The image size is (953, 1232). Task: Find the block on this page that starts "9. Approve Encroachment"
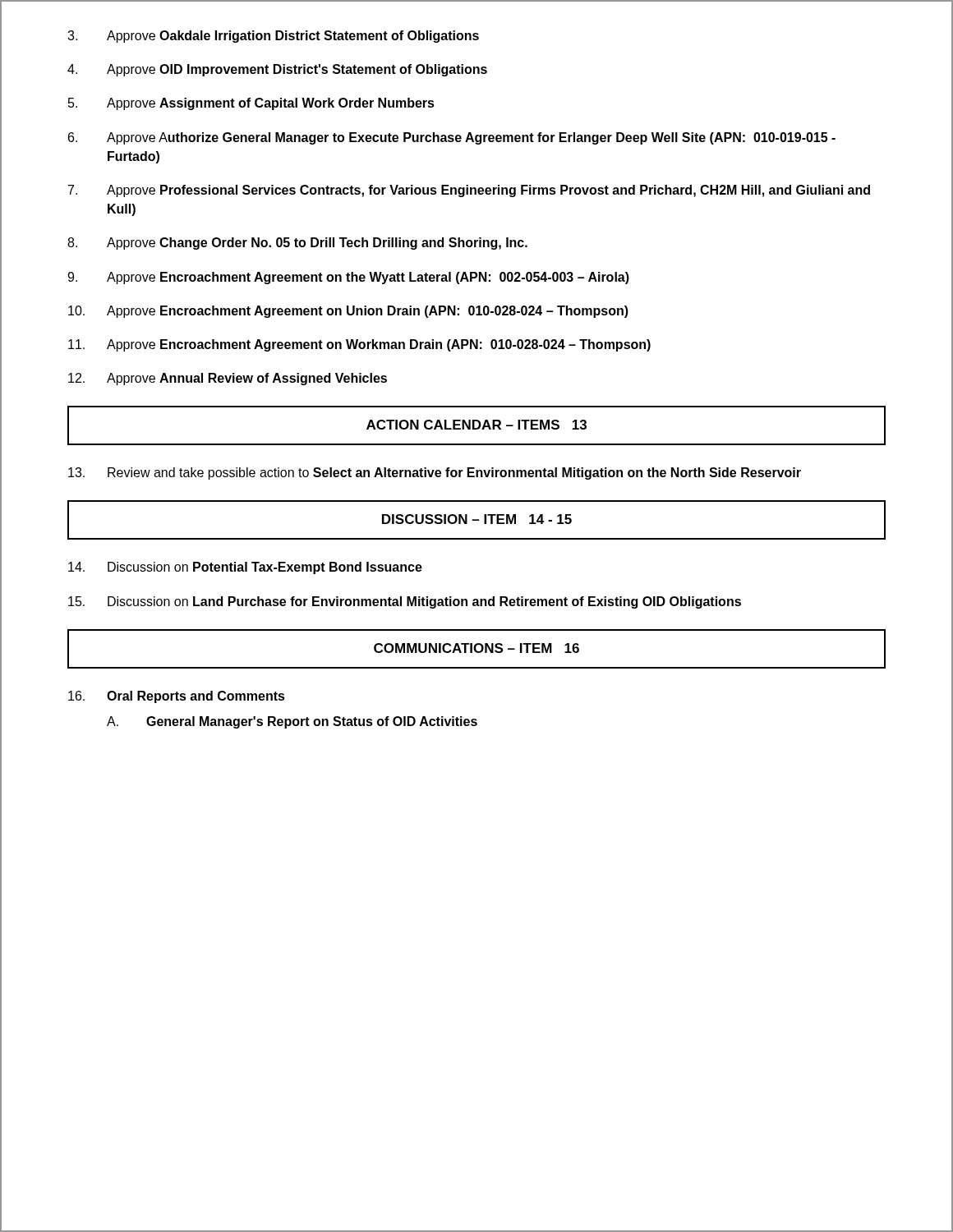click(476, 277)
